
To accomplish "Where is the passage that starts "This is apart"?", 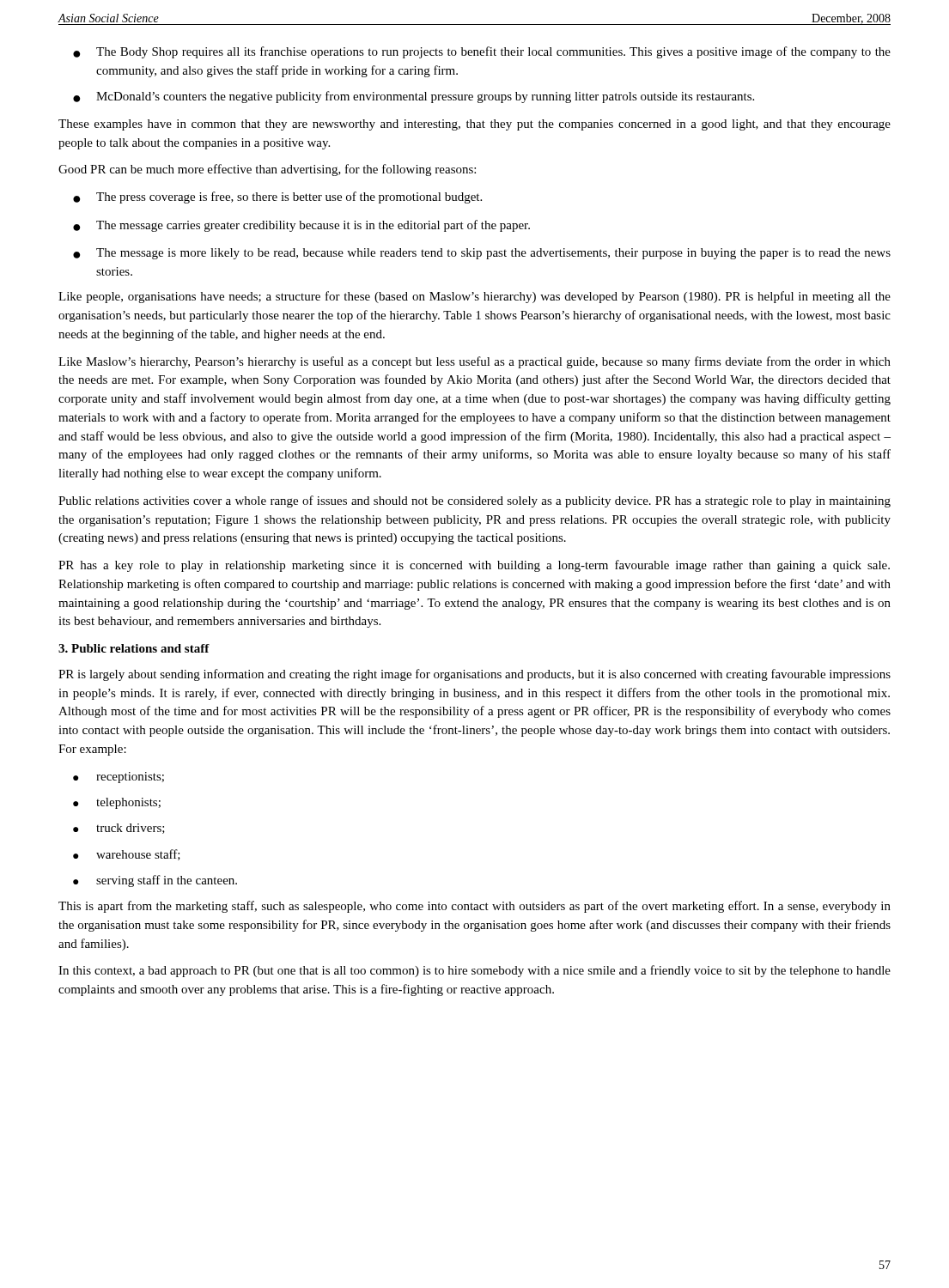I will point(474,925).
